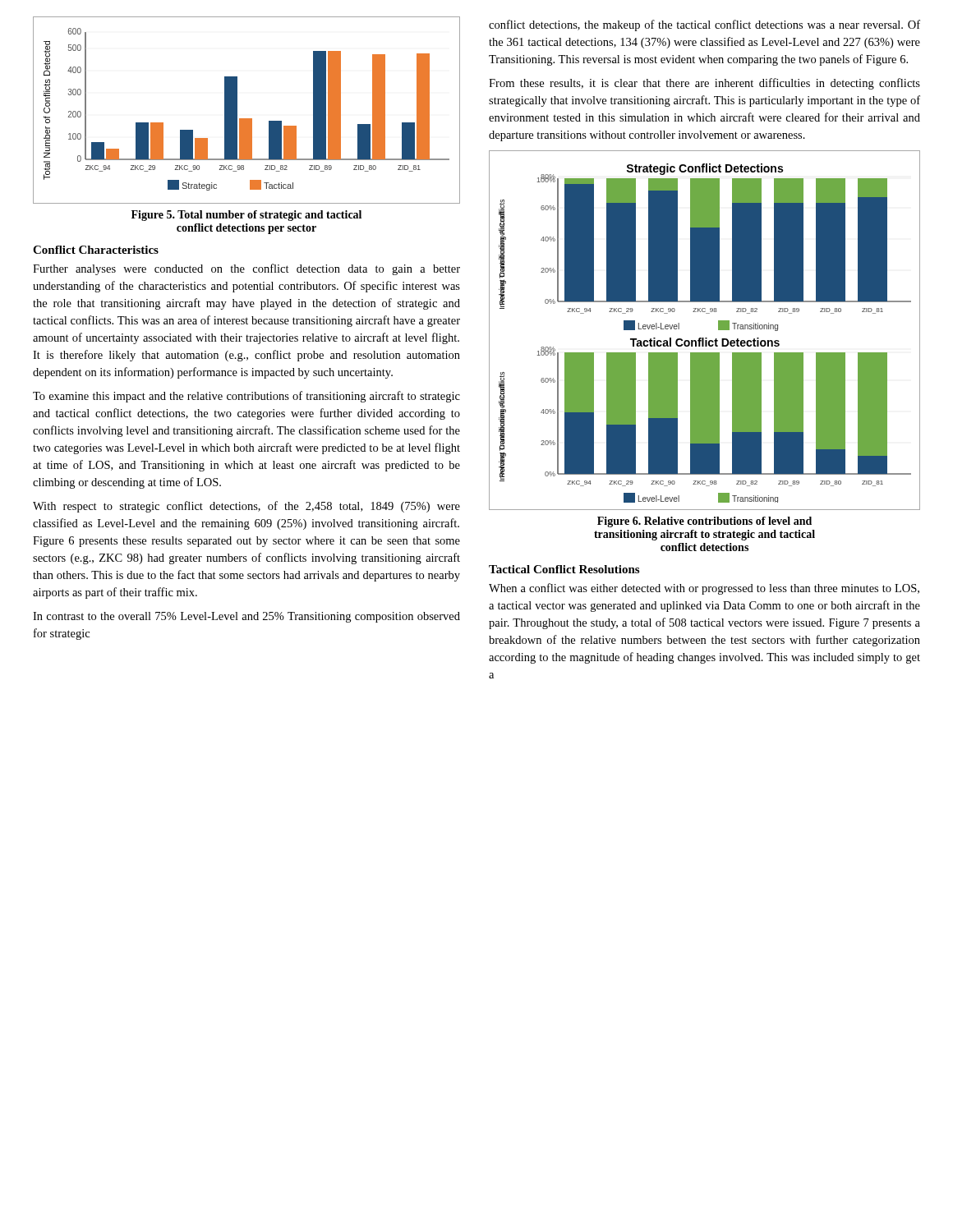
Task: Select the text block with the text "To examine this impact and the"
Action: tap(246, 439)
